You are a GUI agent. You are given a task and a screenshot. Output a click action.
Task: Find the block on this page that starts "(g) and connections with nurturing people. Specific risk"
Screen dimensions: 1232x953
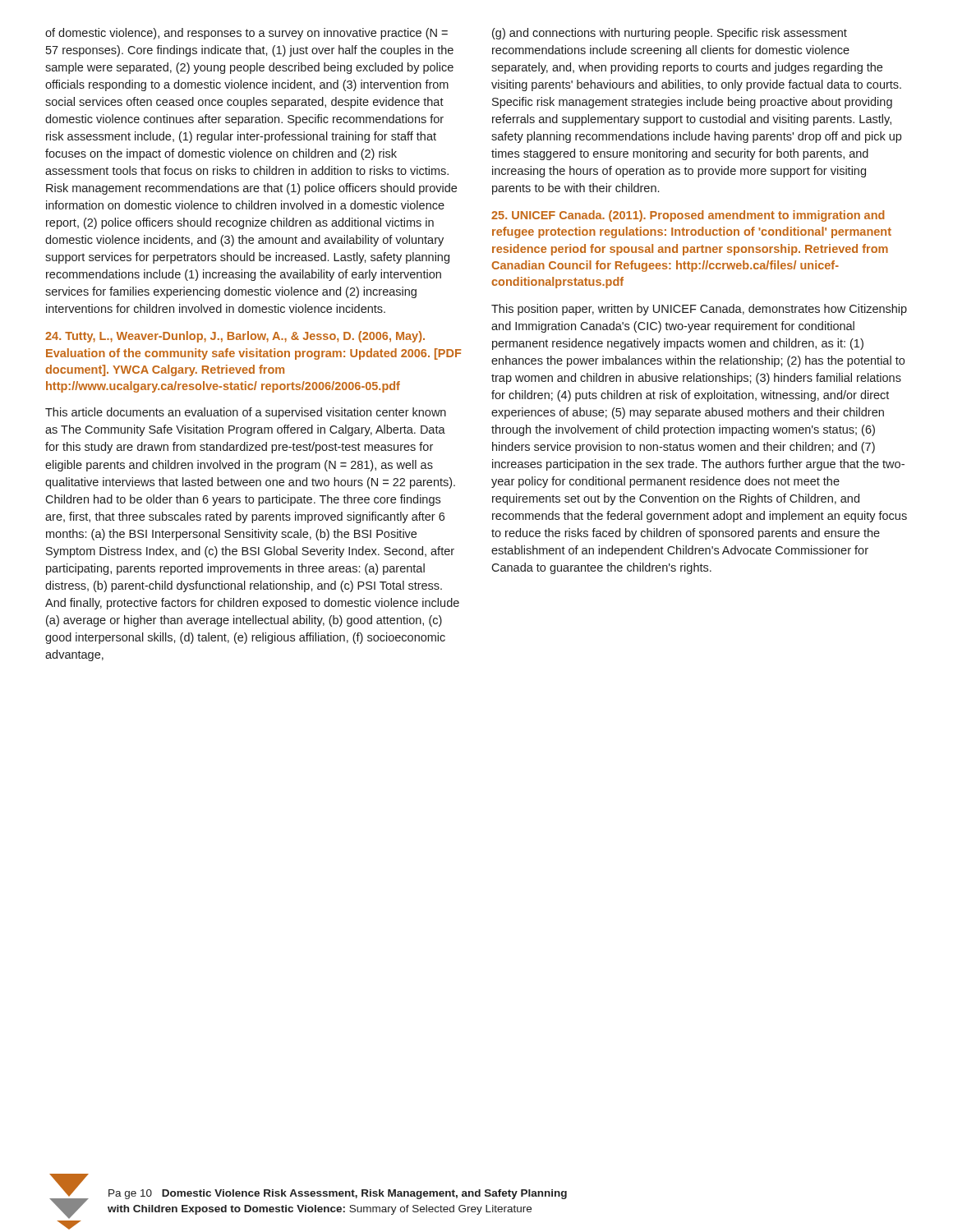(700, 111)
